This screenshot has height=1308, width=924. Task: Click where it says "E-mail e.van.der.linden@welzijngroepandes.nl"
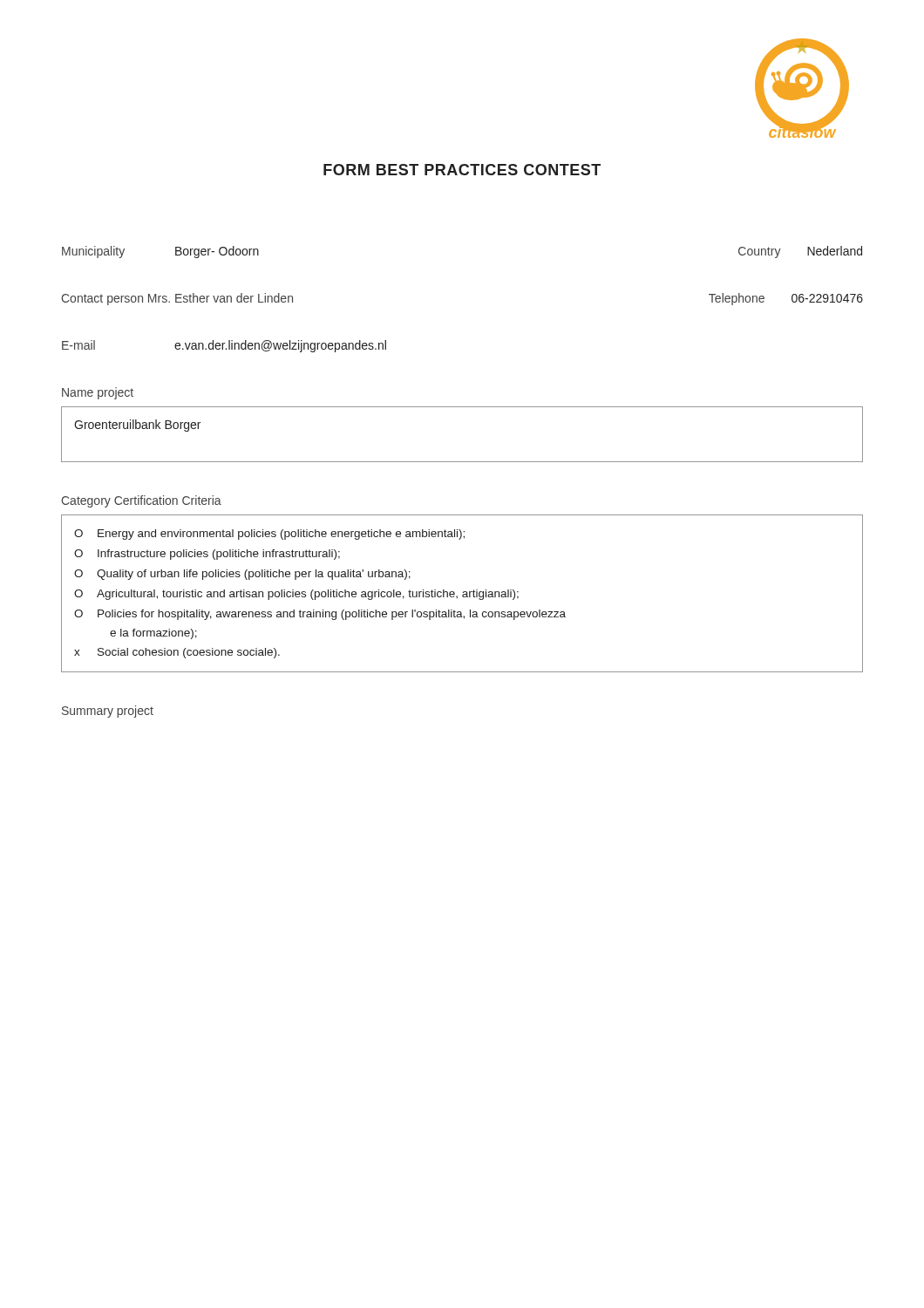click(224, 345)
